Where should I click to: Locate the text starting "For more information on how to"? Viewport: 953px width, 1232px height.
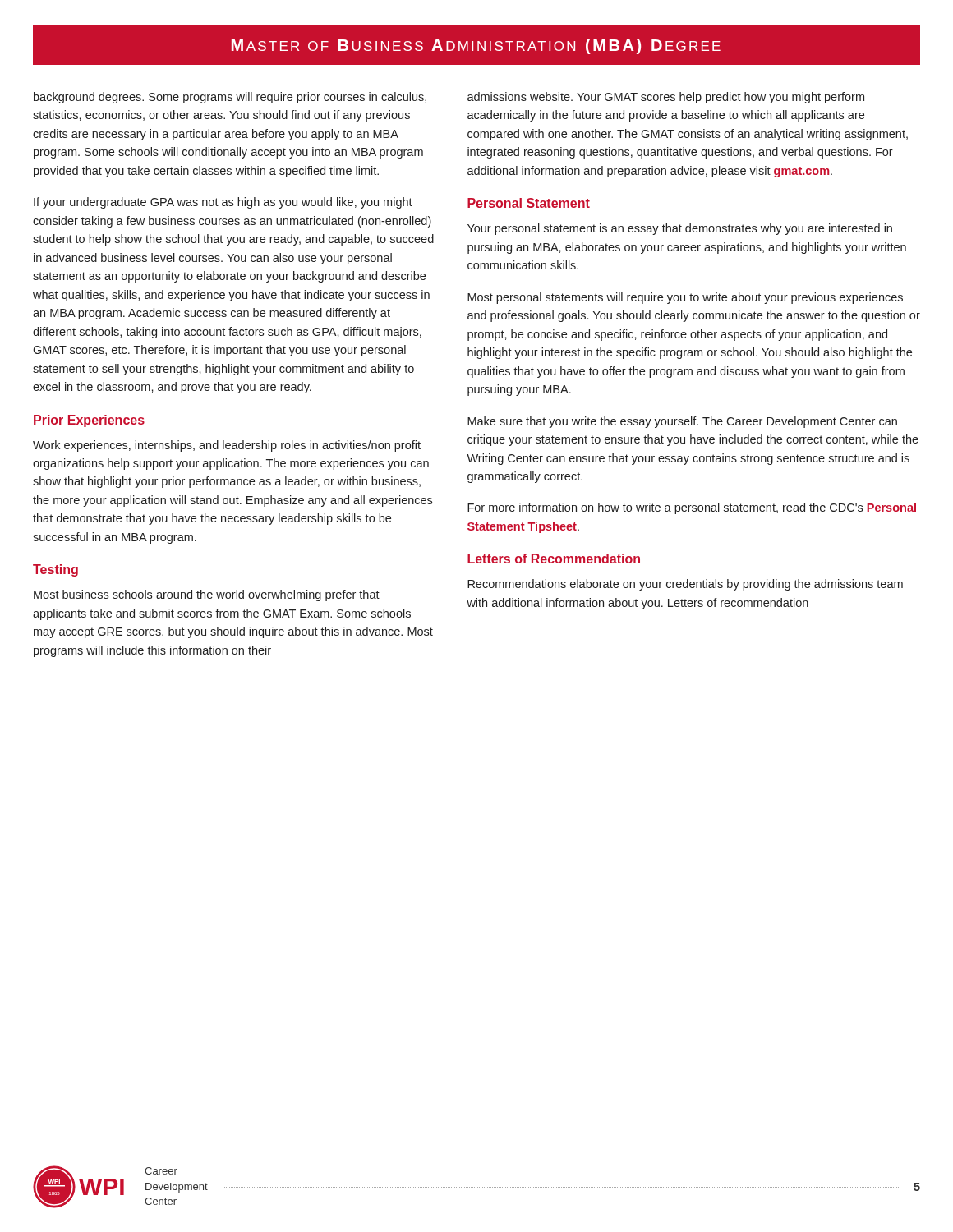pyautogui.click(x=692, y=517)
